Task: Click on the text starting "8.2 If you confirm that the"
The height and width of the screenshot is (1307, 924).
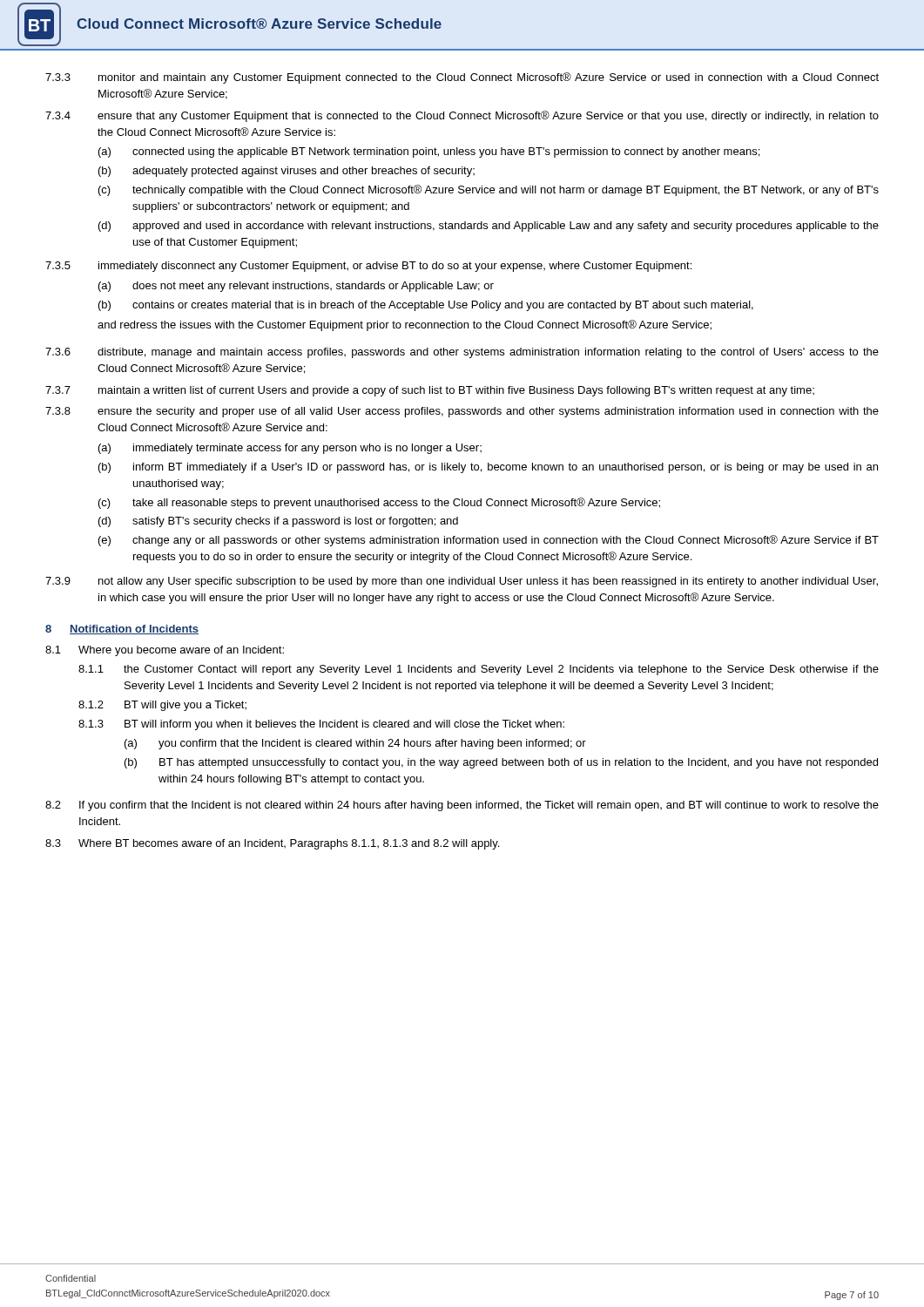Action: (x=462, y=814)
